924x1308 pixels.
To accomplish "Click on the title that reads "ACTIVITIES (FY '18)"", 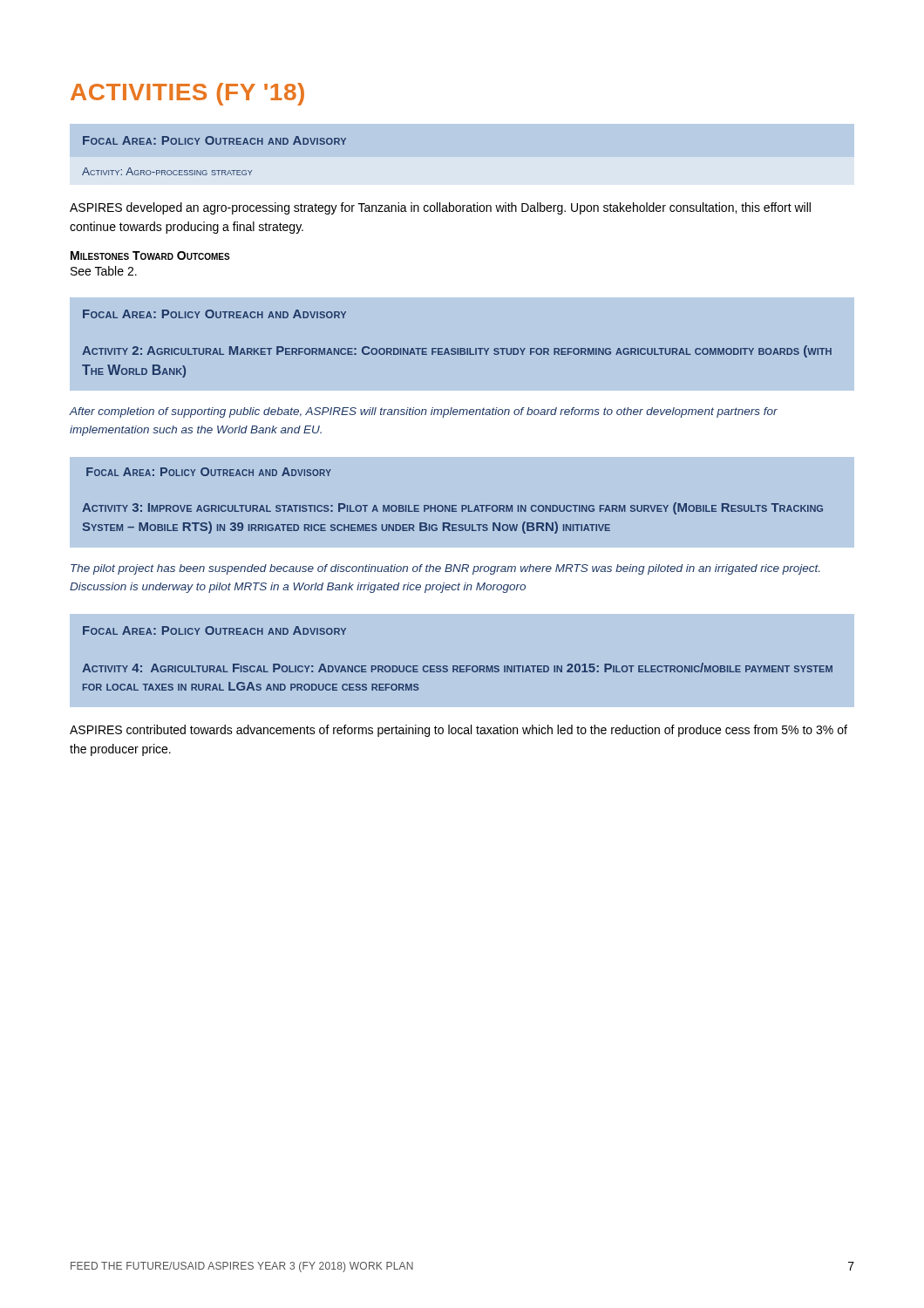I will tap(187, 94).
